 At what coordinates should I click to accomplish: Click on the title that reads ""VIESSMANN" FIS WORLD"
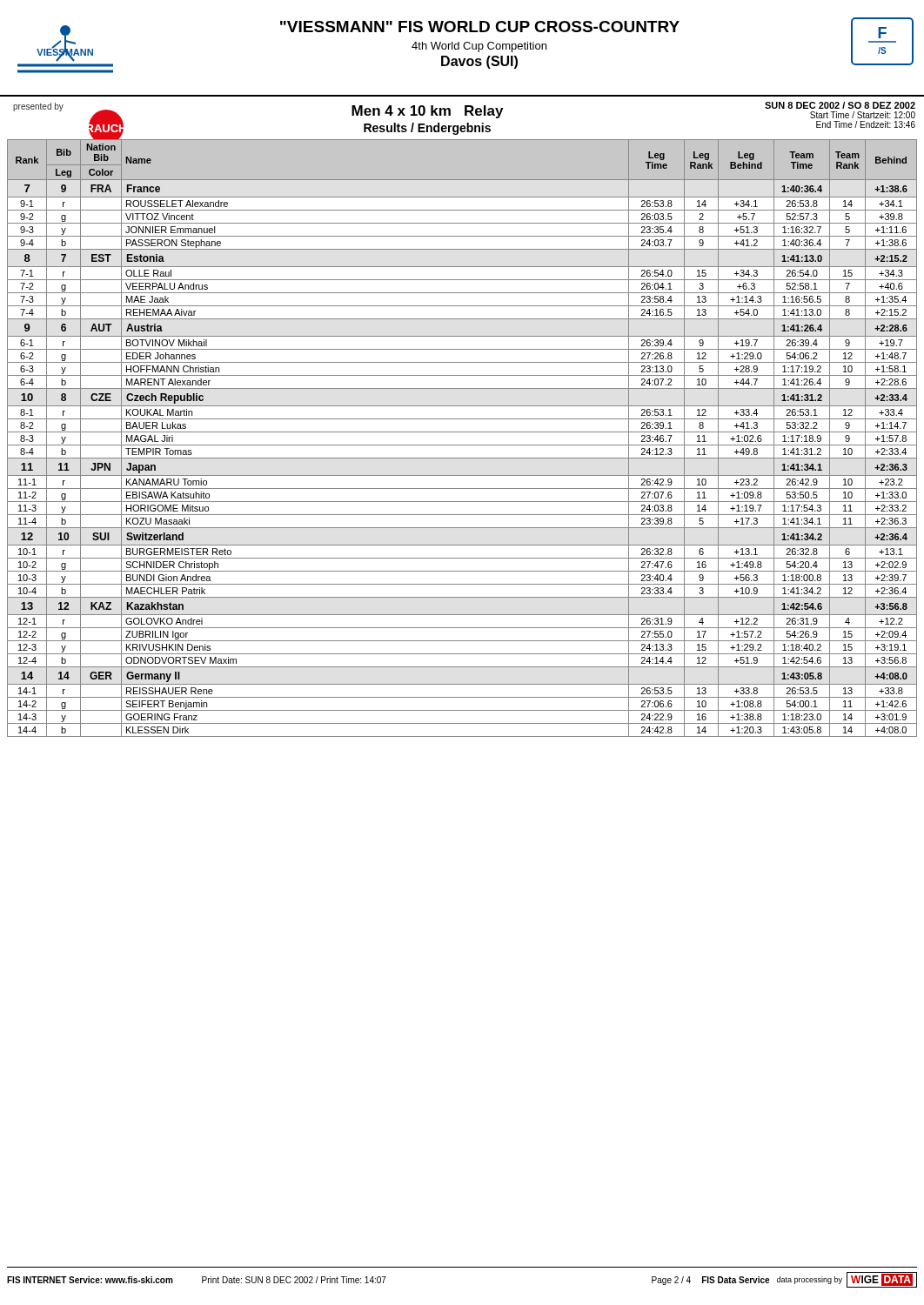[x=479, y=43]
